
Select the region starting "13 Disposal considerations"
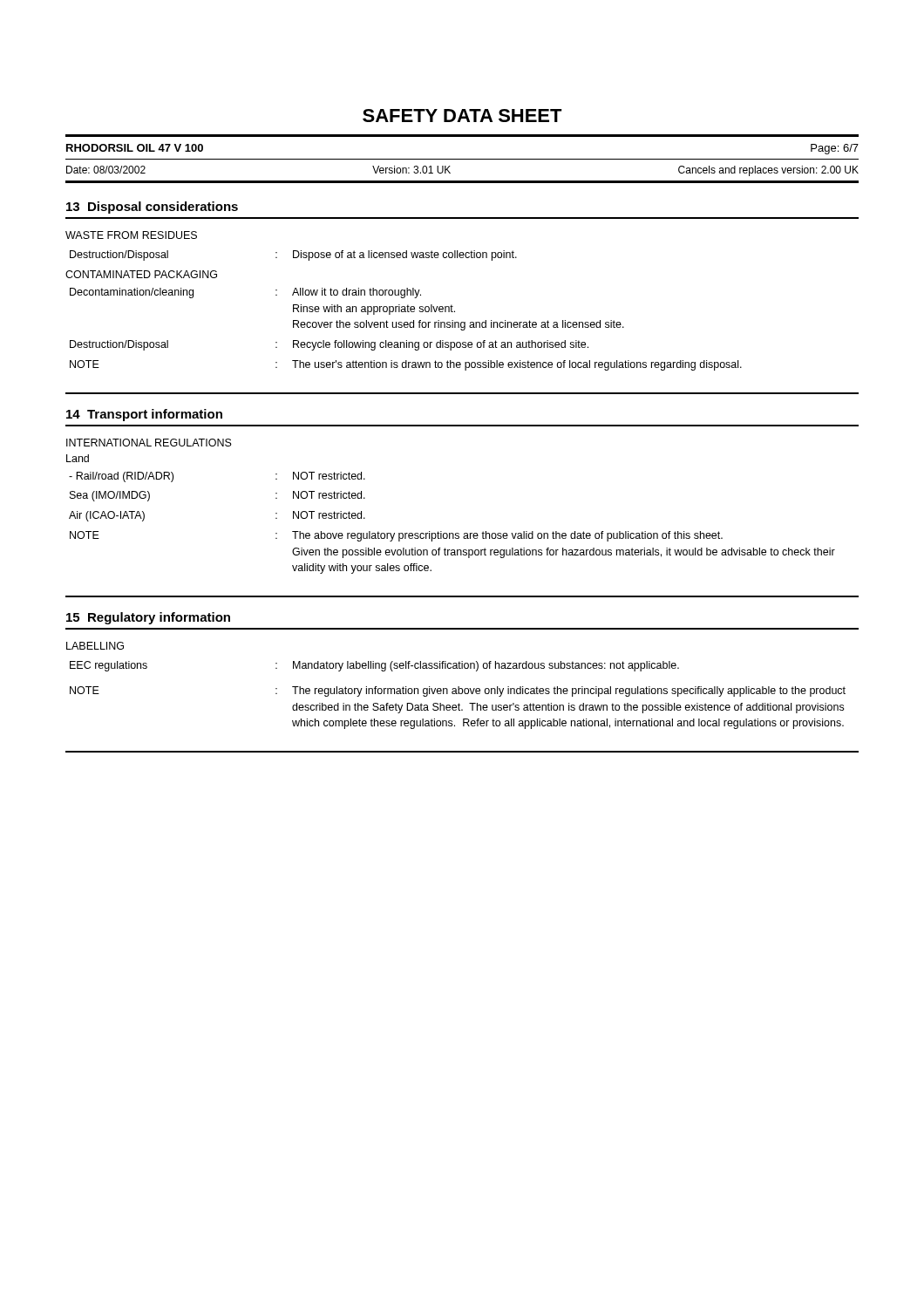point(152,206)
